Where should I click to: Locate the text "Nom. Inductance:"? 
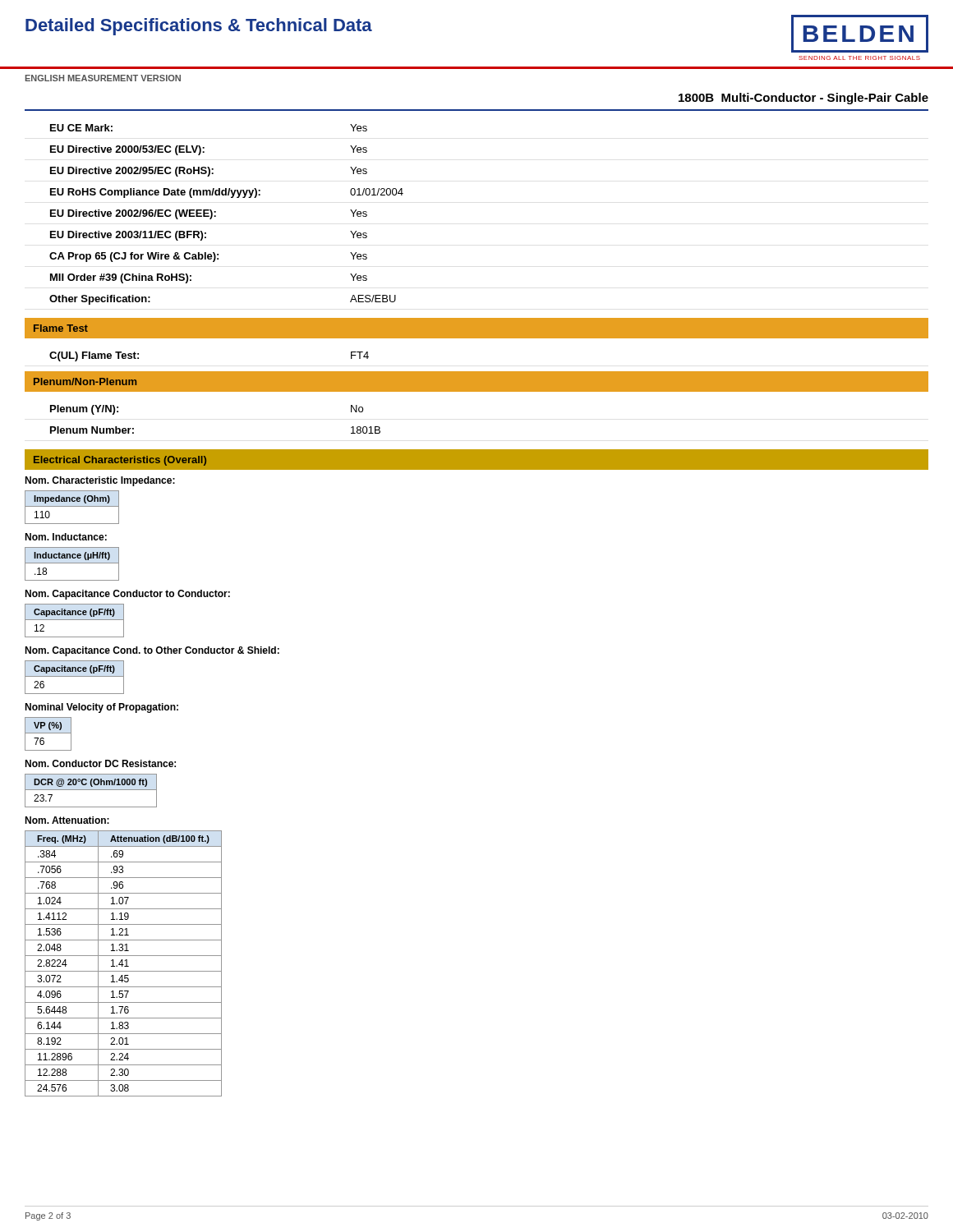click(66, 537)
